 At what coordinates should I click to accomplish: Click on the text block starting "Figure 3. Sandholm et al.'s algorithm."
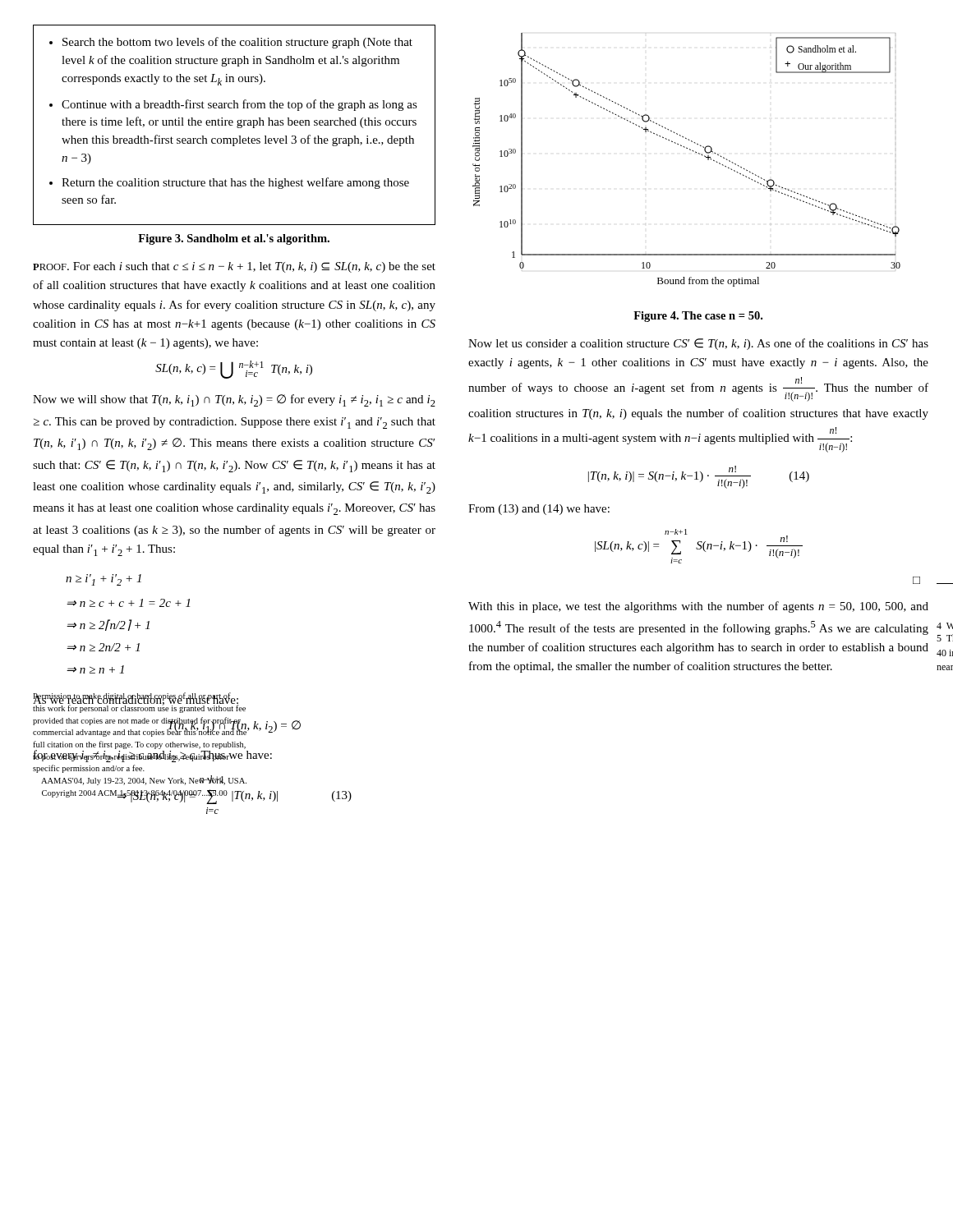pos(234,238)
